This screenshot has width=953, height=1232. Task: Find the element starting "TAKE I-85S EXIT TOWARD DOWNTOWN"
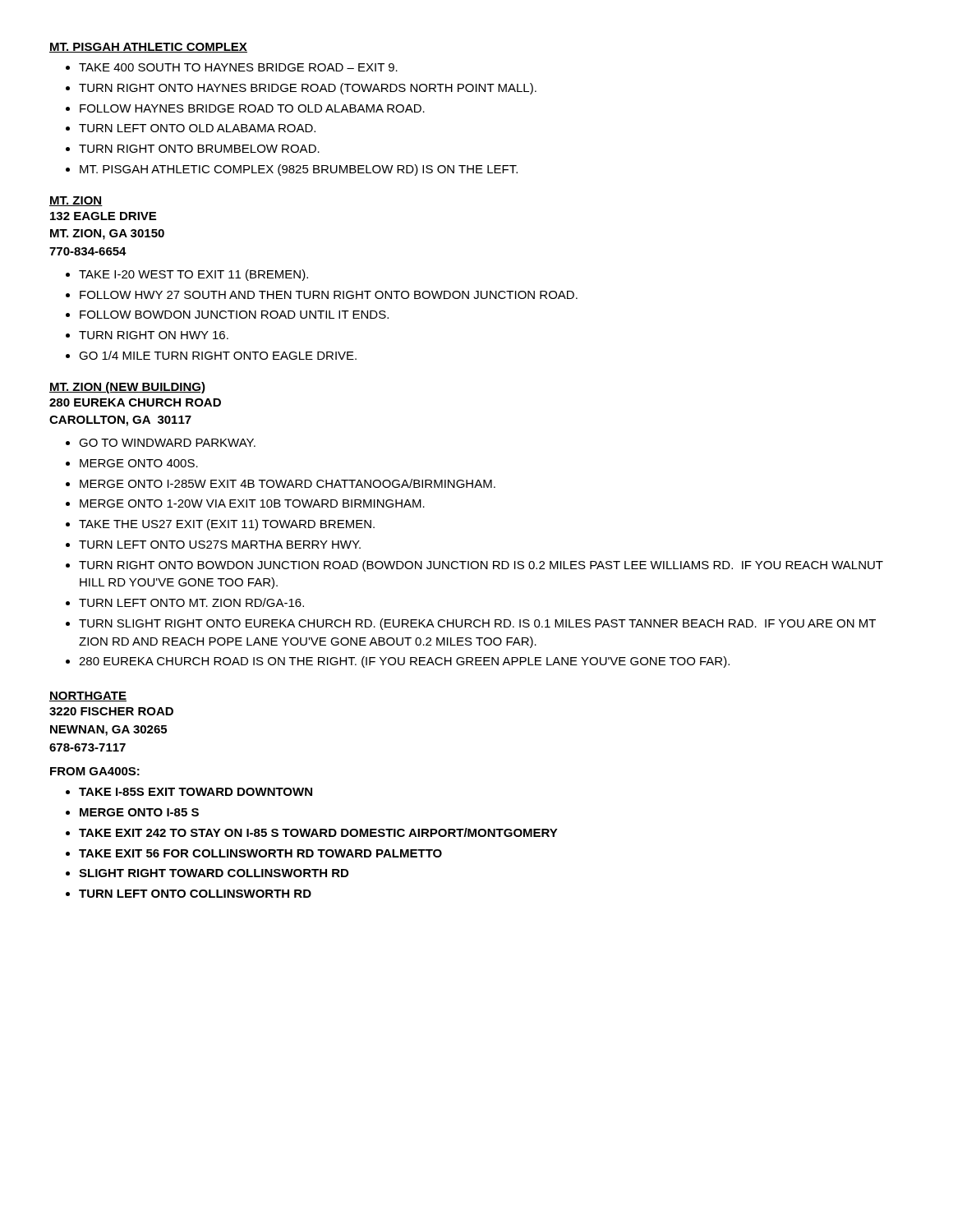[x=196, y=792]
